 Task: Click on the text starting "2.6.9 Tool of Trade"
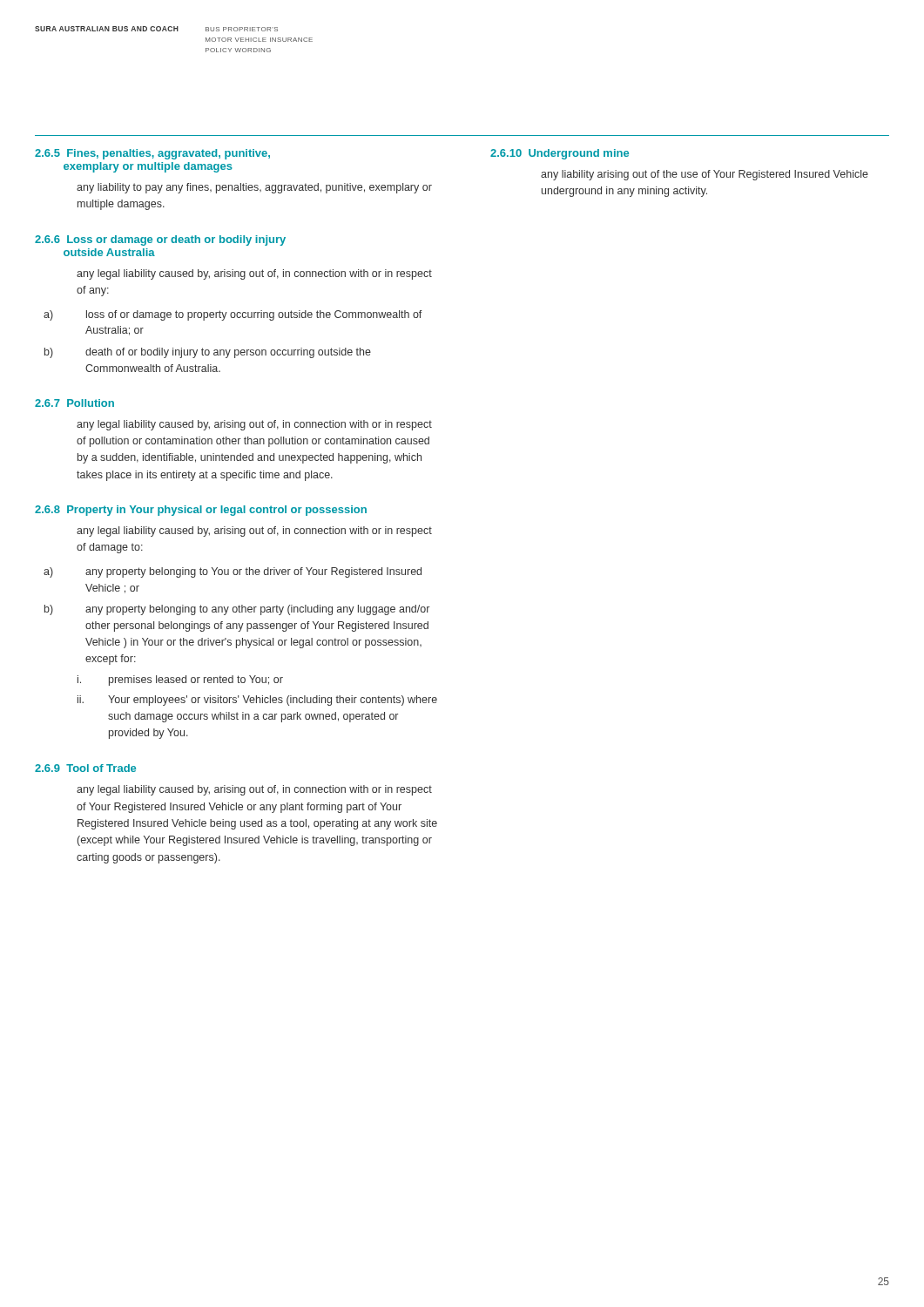[86, 768]
